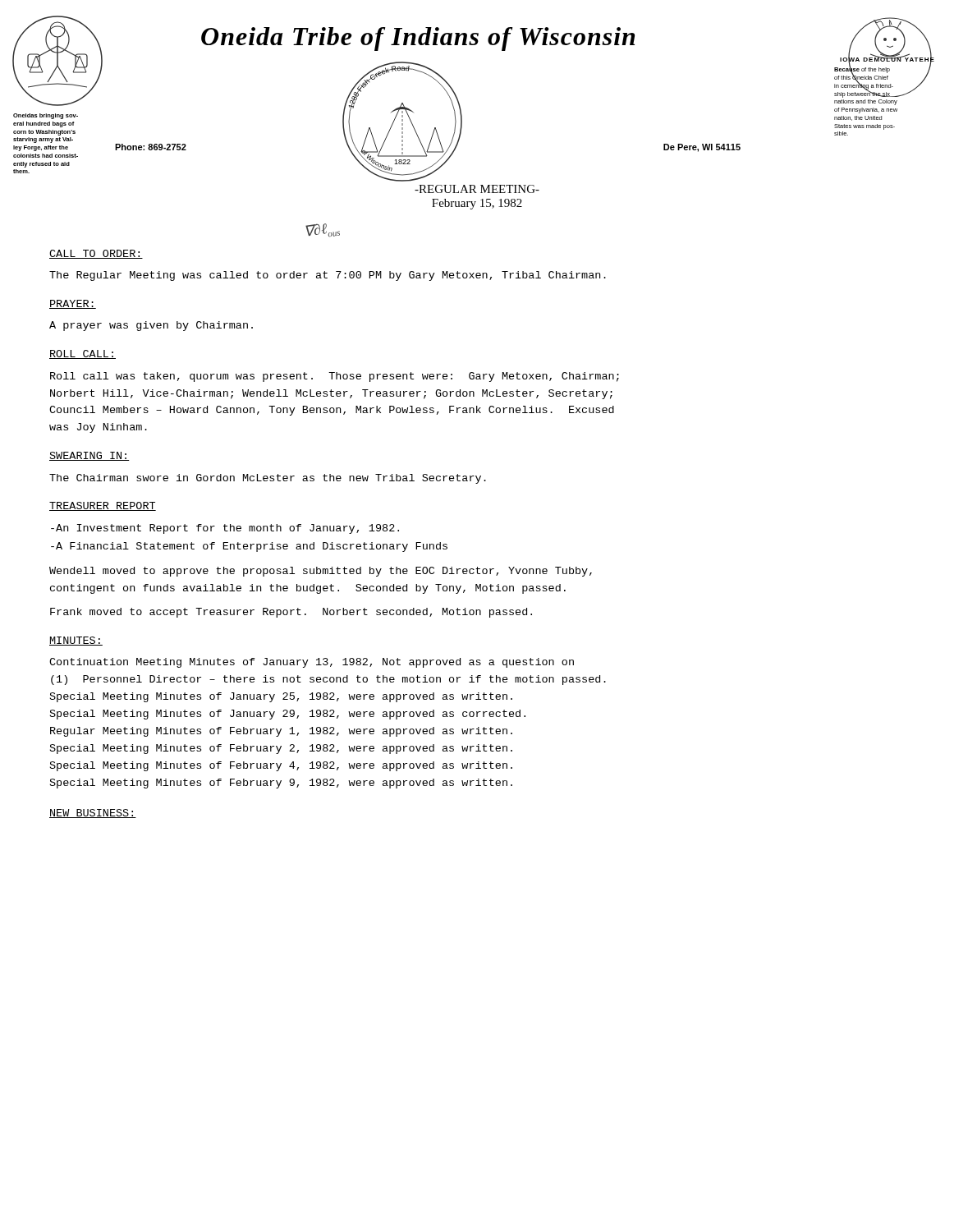Select the list item containing "-An Investment Report for the month"

(225, 528)
